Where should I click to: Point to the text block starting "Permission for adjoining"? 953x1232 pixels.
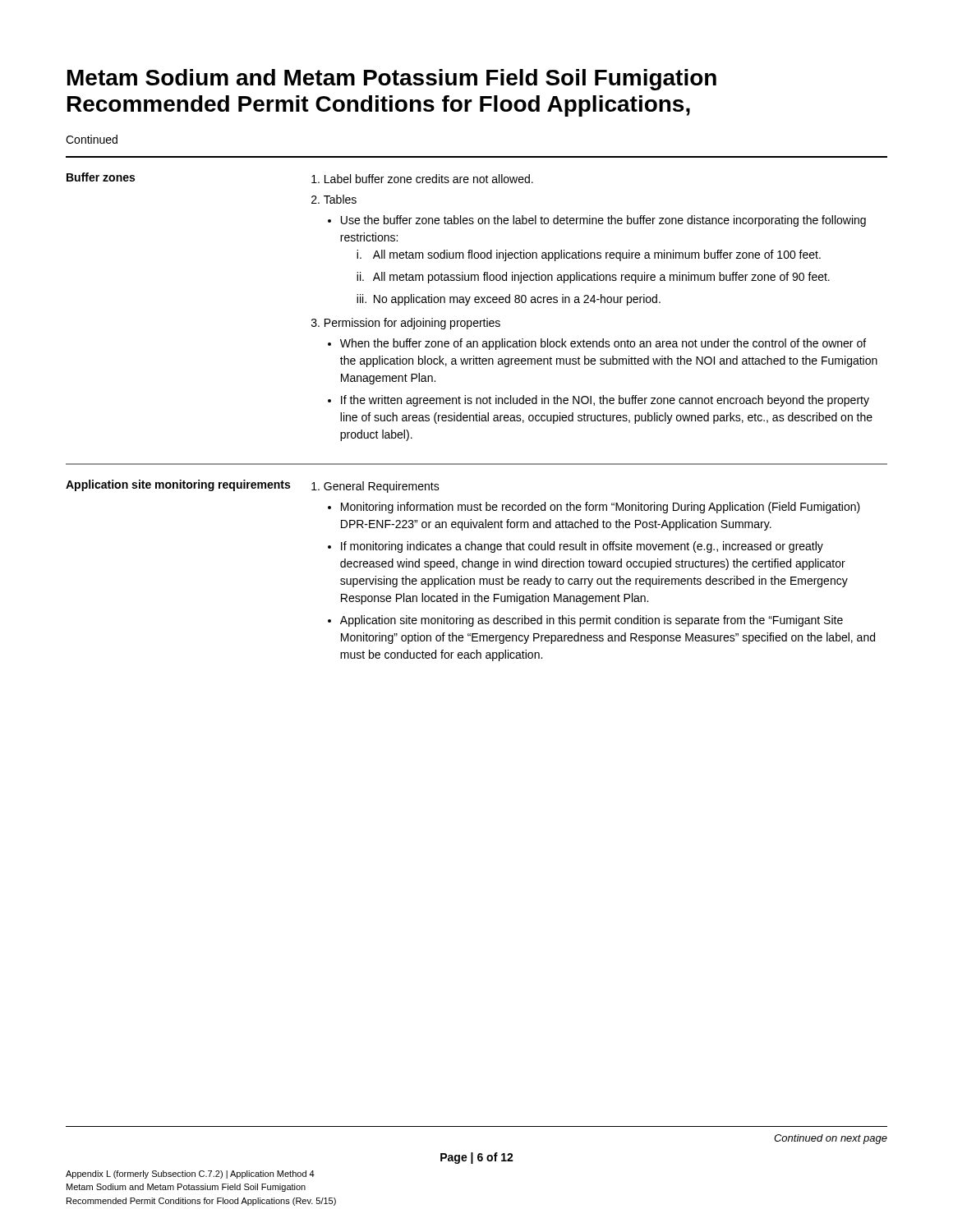click(x=412, y=324)
